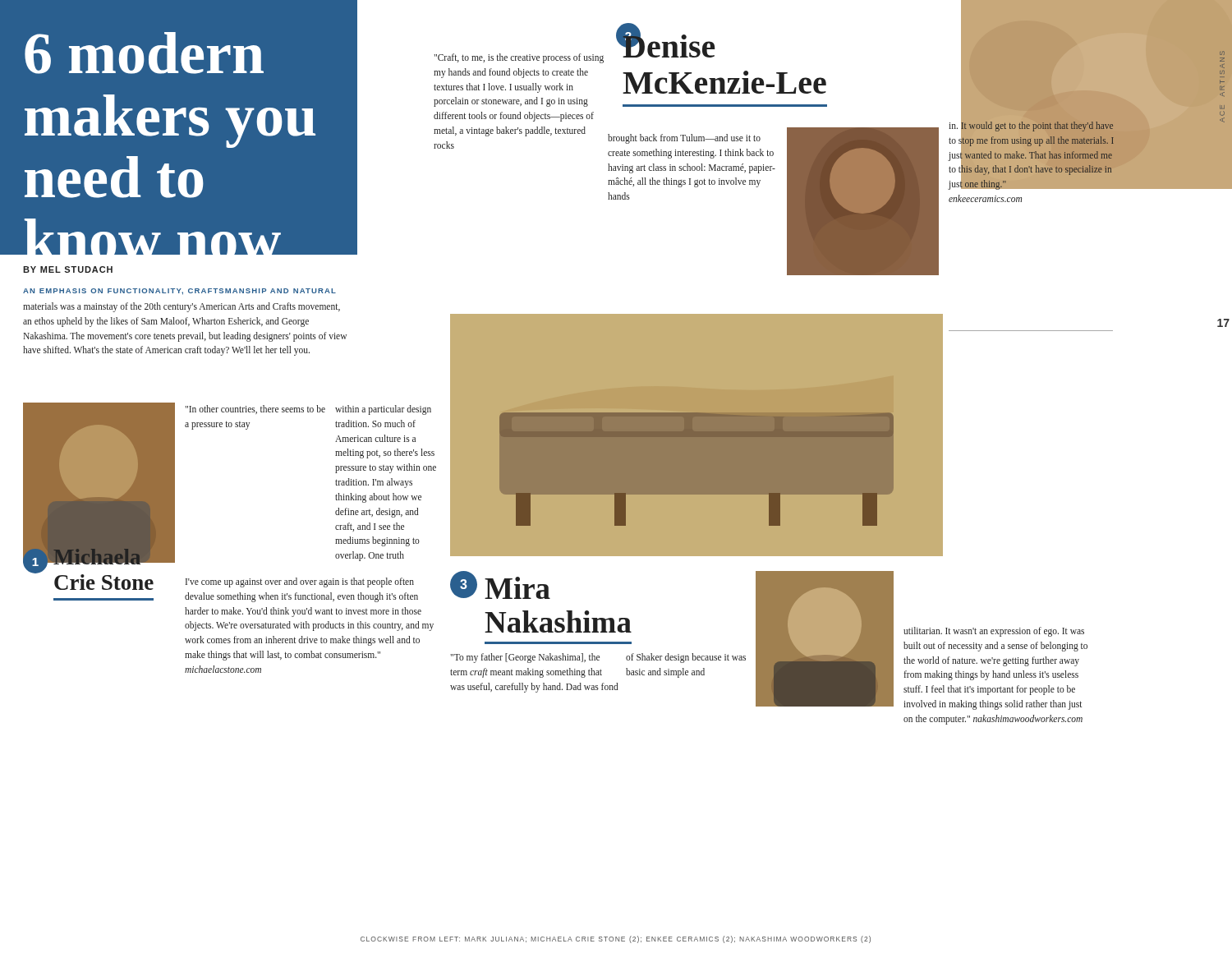
Task: Click on the text block that reads ""Craft, to me, is the creative"
Action: [519, 101]
